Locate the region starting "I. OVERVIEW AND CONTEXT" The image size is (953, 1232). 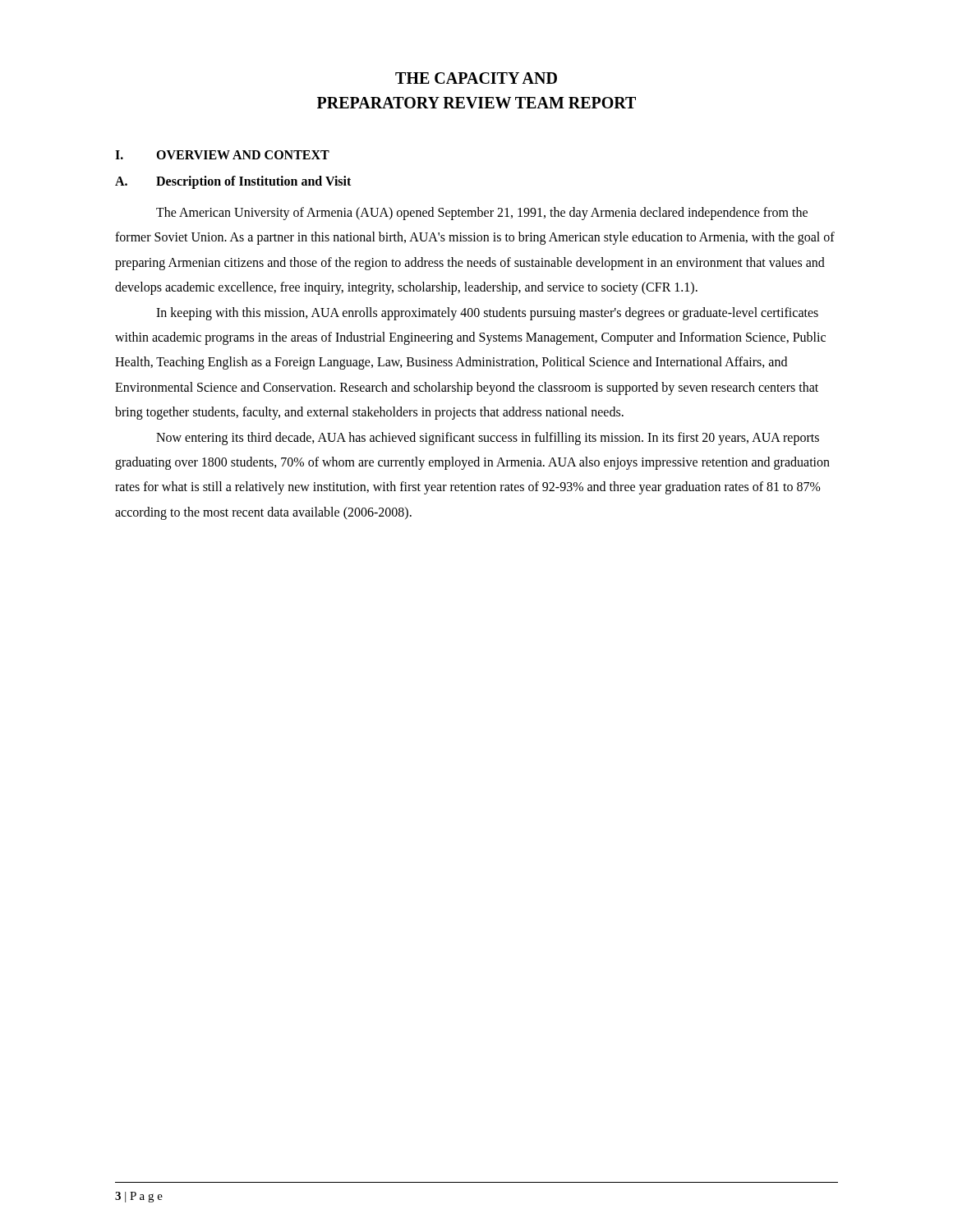(222, 155)
